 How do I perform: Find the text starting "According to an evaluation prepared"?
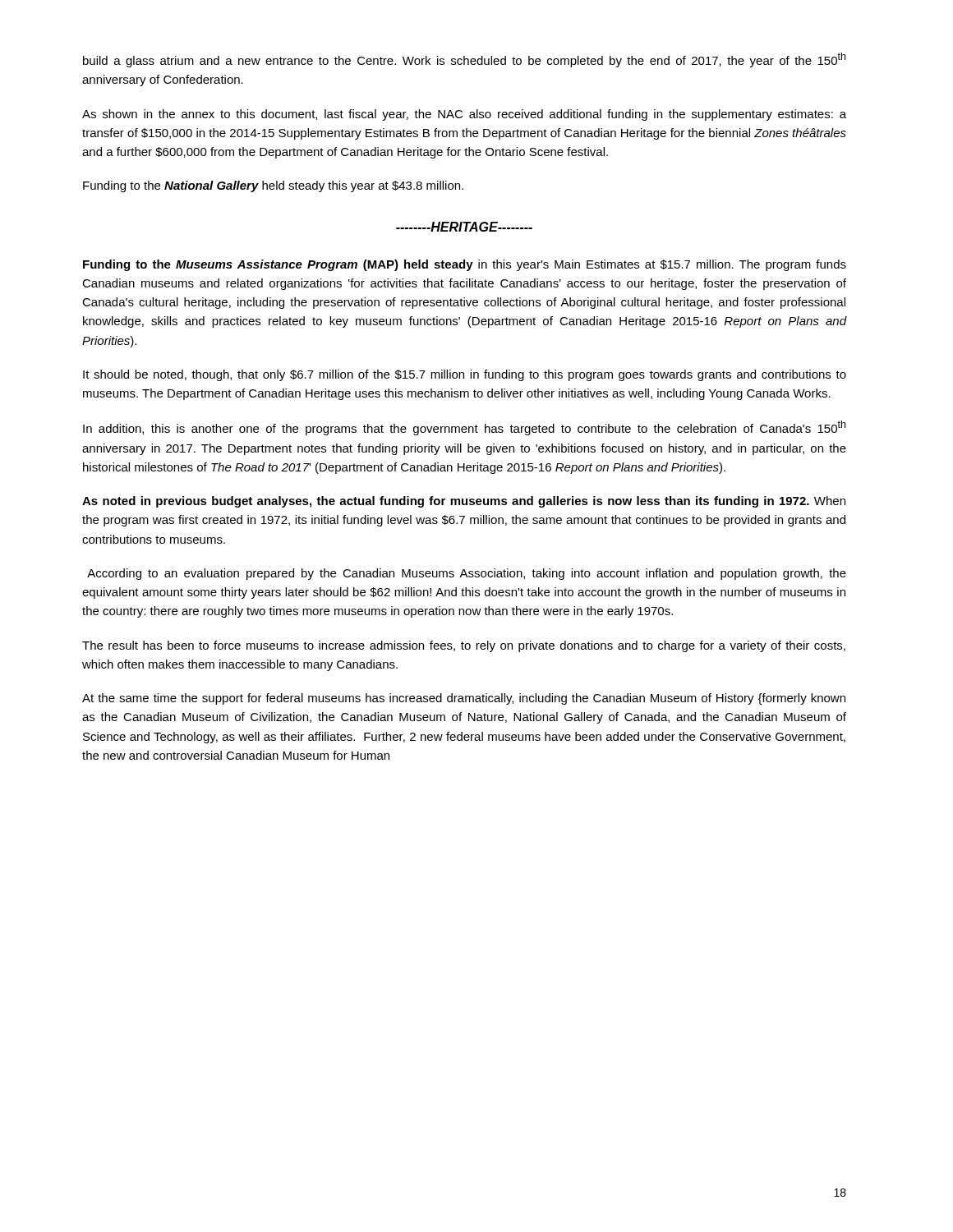pyautogui.click(x=464, y=592)
